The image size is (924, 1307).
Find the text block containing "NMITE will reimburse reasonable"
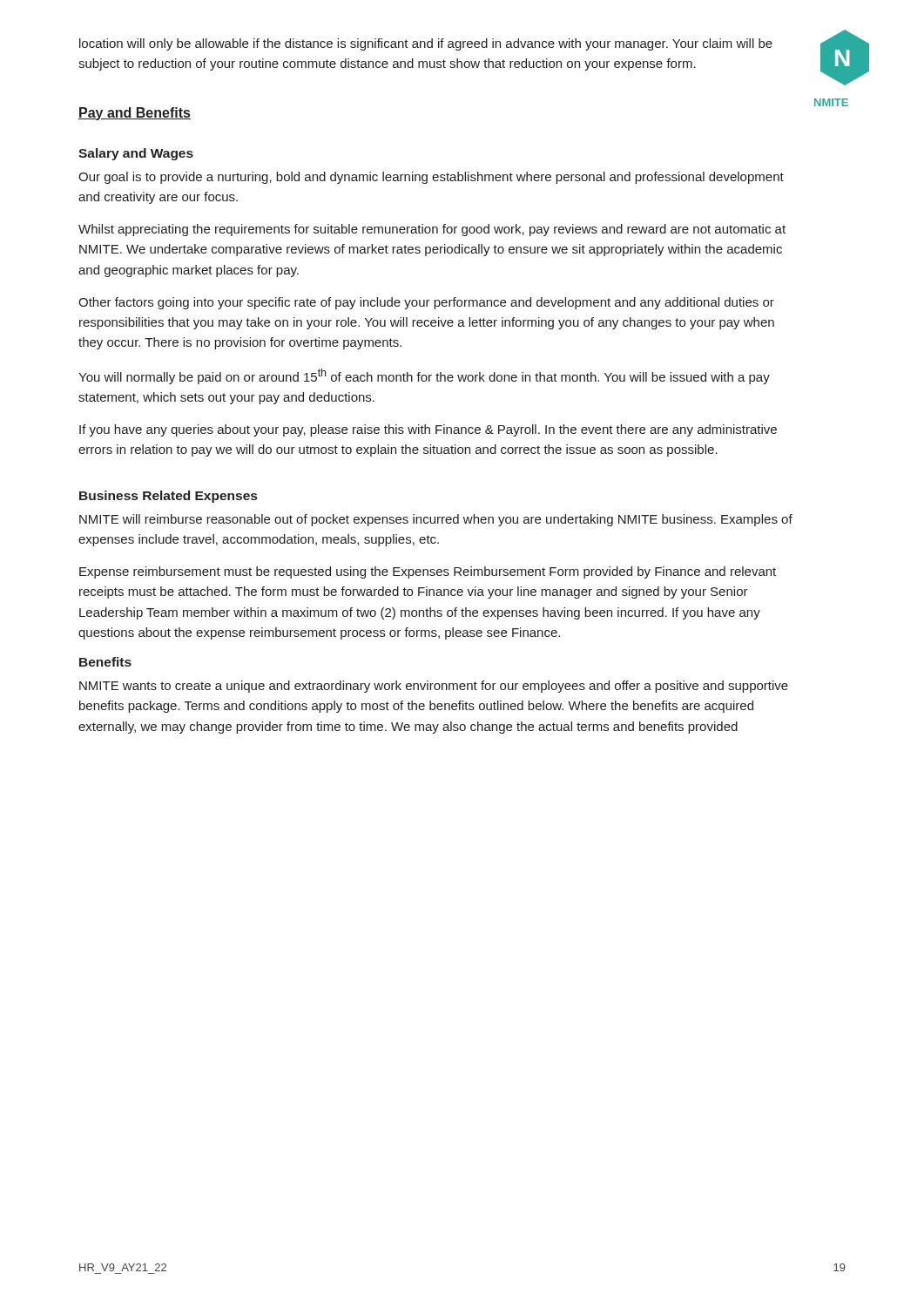pos(436,575)
